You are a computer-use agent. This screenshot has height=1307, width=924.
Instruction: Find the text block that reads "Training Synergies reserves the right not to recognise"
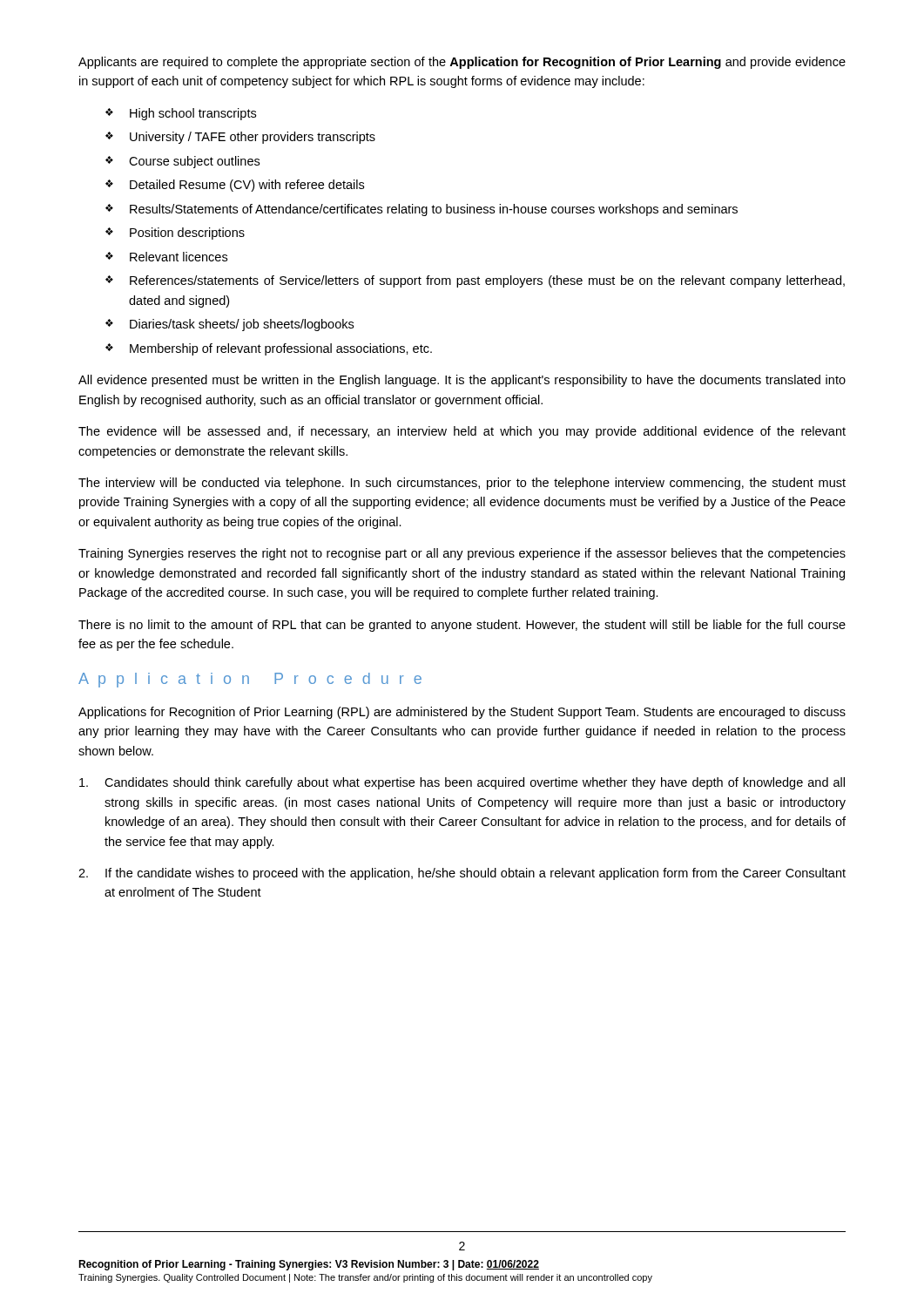(x=462, y=573)
